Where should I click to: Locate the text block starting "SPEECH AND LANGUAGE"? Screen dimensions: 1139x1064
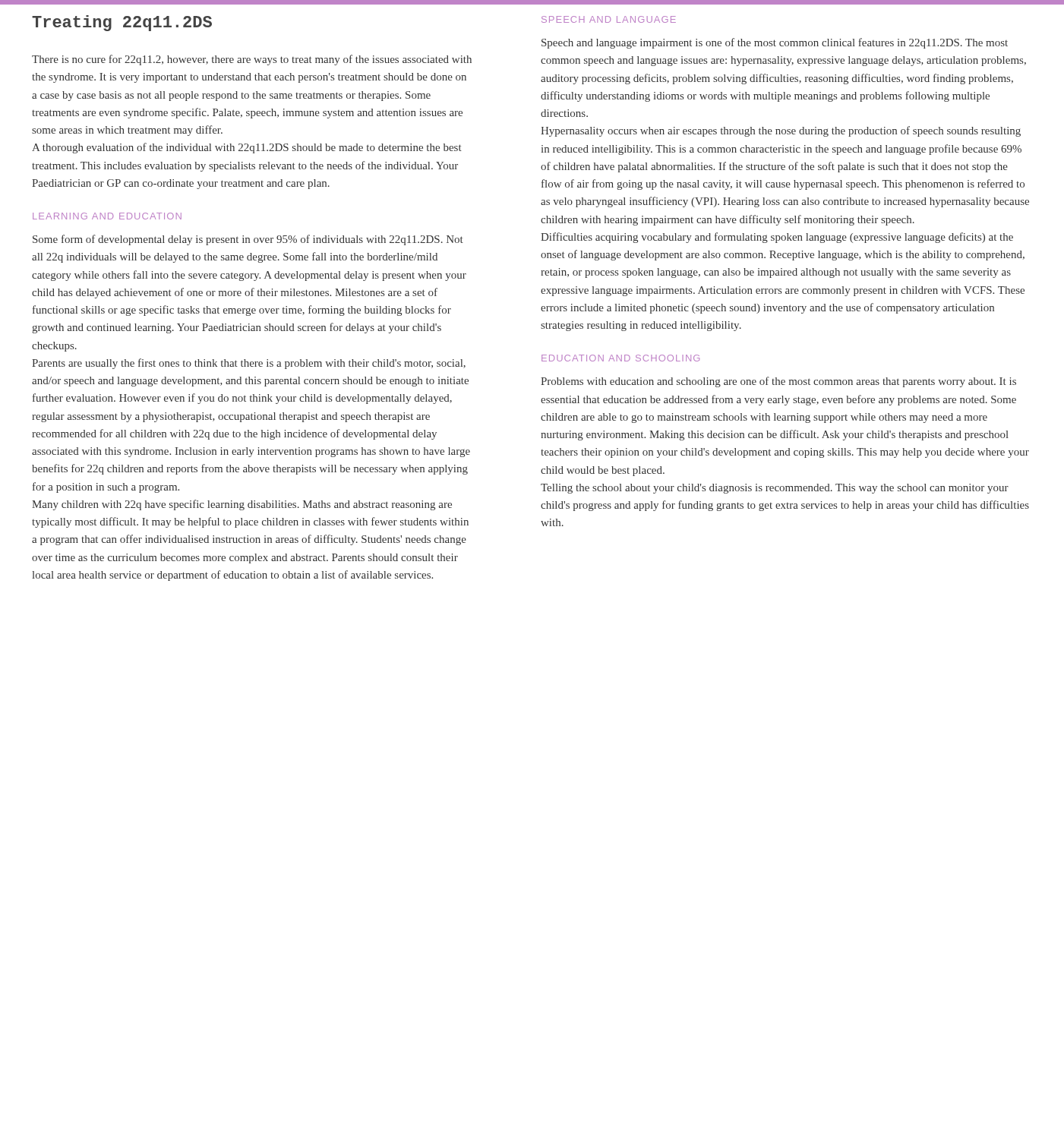click(609, 19)
